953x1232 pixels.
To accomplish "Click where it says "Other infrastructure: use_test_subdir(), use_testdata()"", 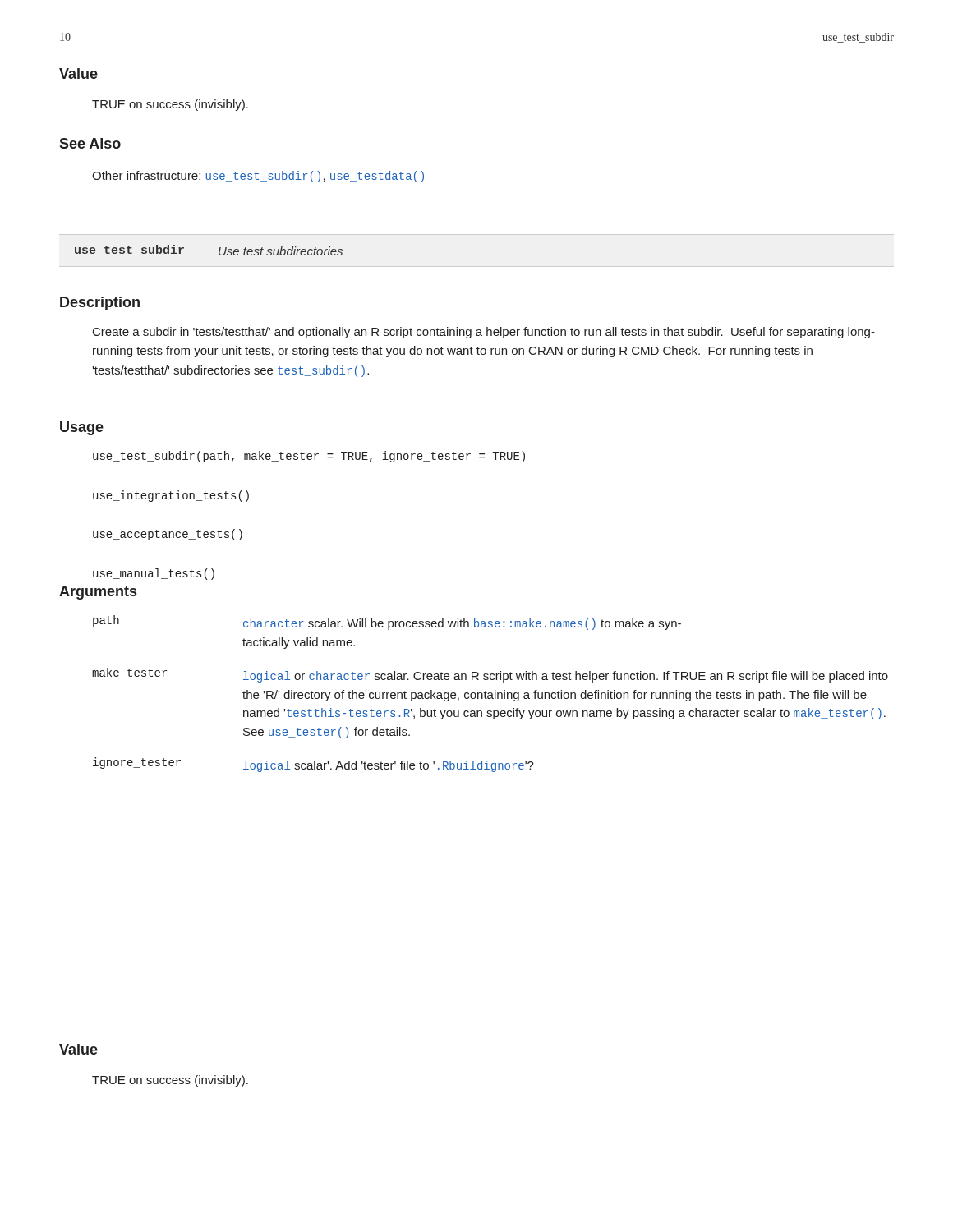I will 259,176.
